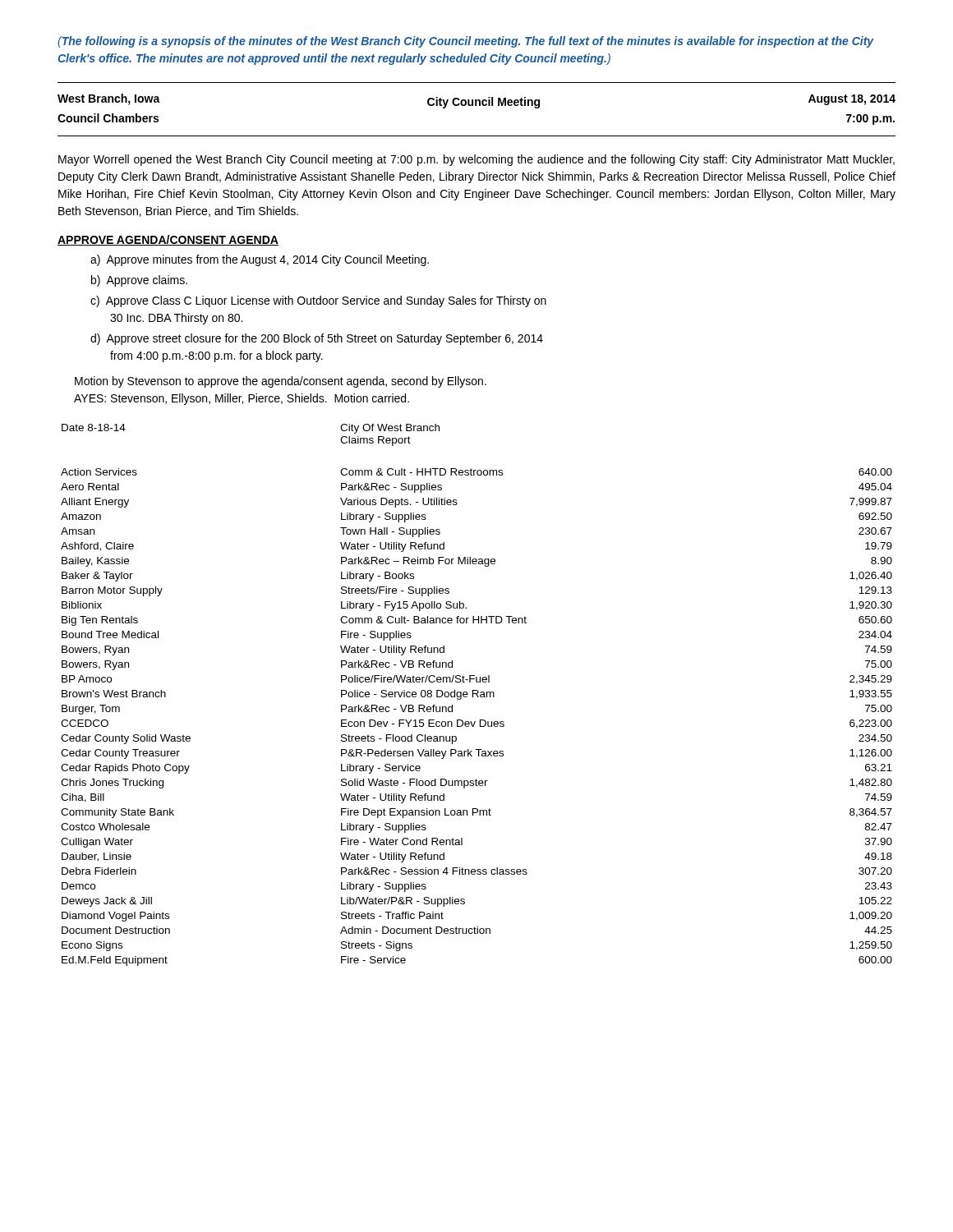Select the text starting "Motion by Stevenson"
The image size is (953, 1232).
pyautogui.click(x=280, y=389)
